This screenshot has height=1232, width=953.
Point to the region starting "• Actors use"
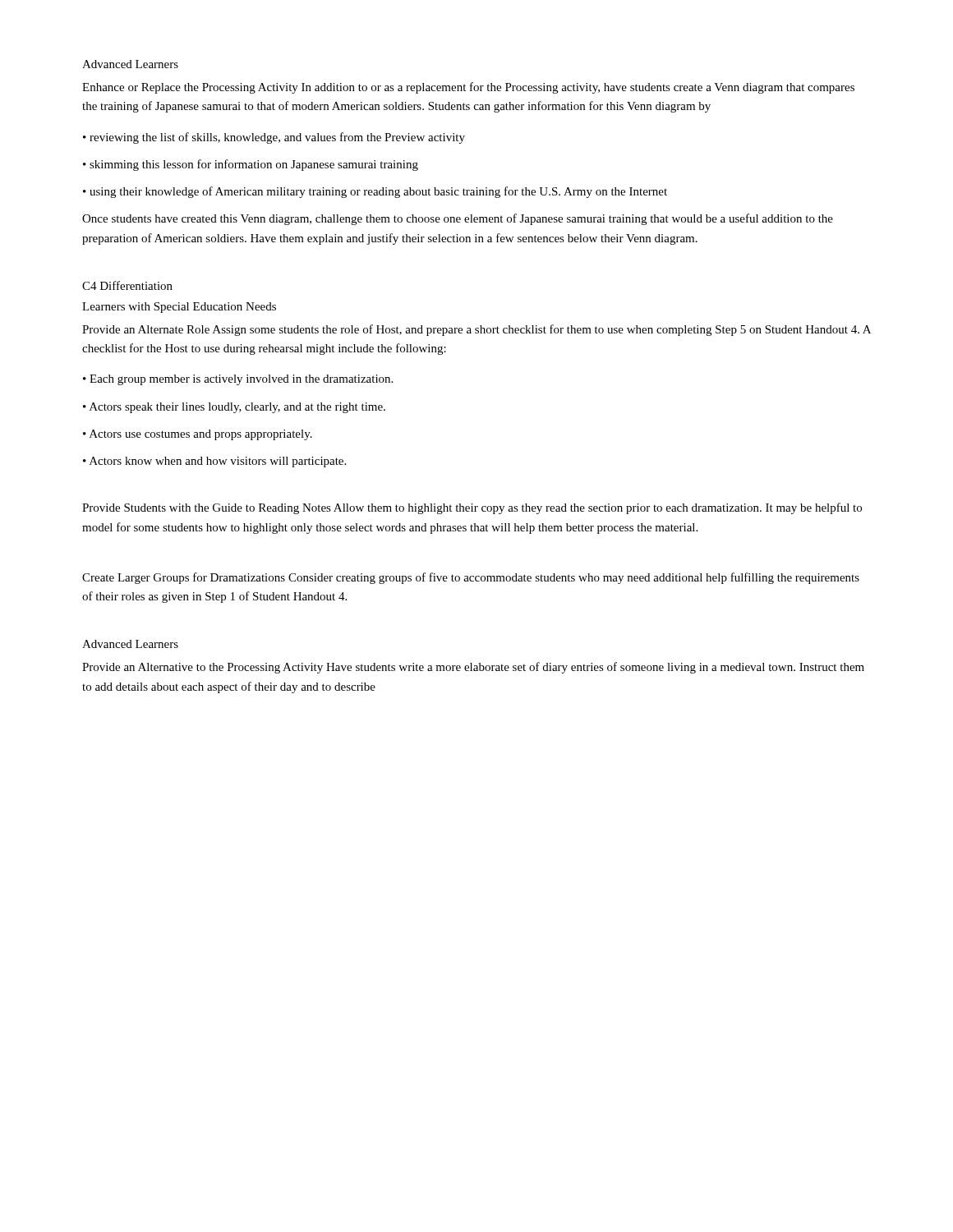[x=198, y=435]
